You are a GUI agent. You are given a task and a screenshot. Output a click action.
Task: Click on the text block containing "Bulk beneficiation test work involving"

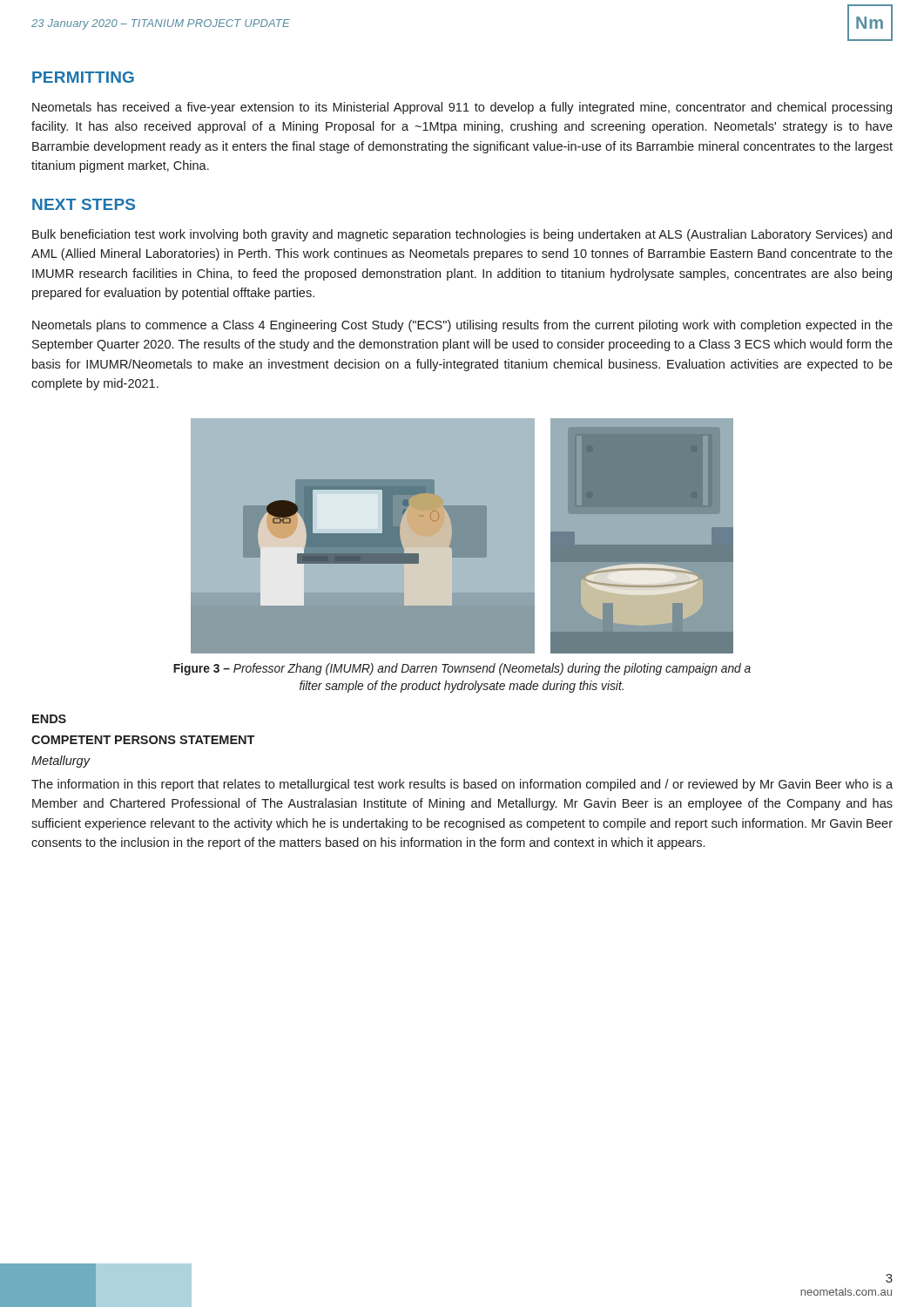(x=462, y=264)
